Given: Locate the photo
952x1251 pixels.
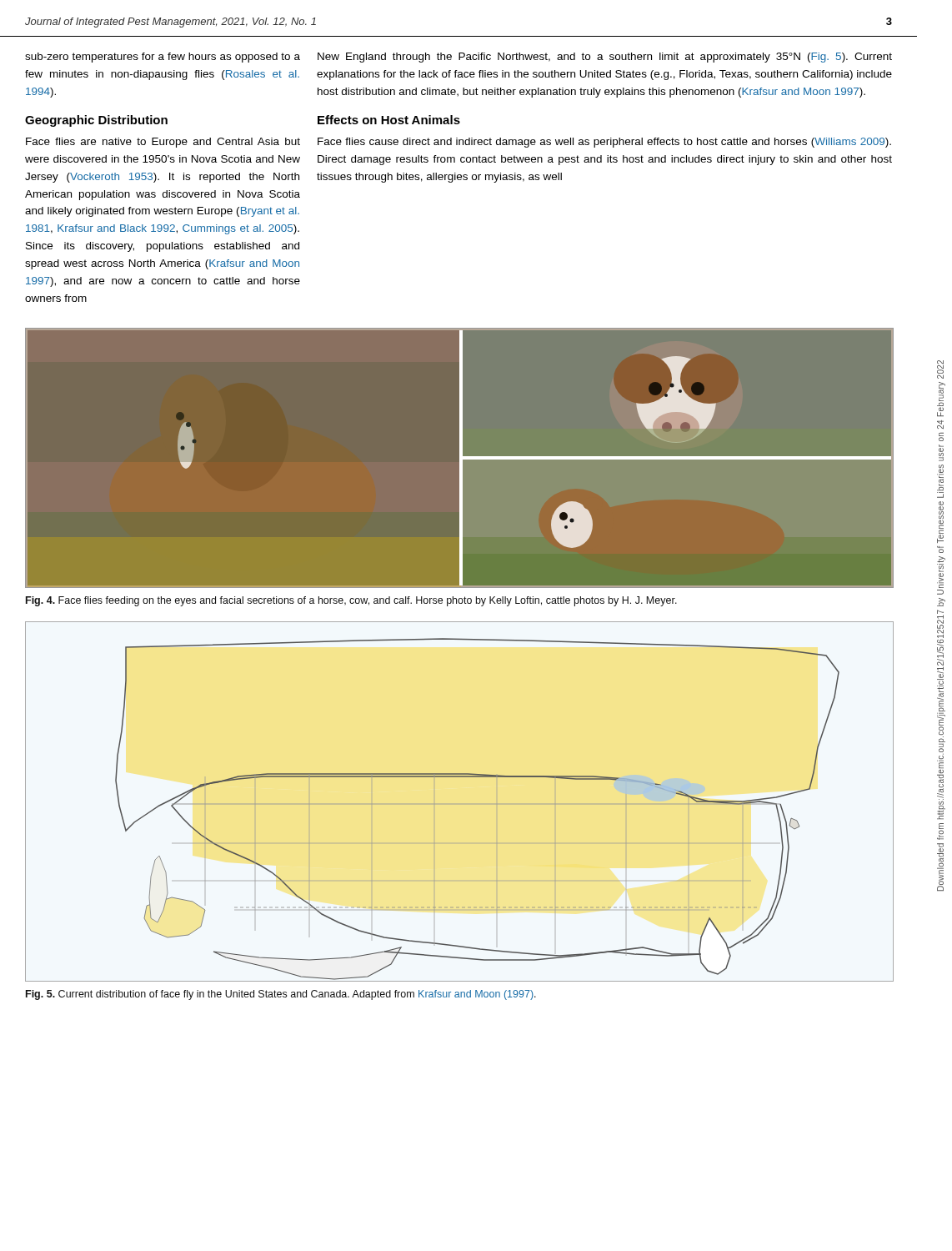Looking at the screenshot, I should pyautogui.click(x=459, y=458).
